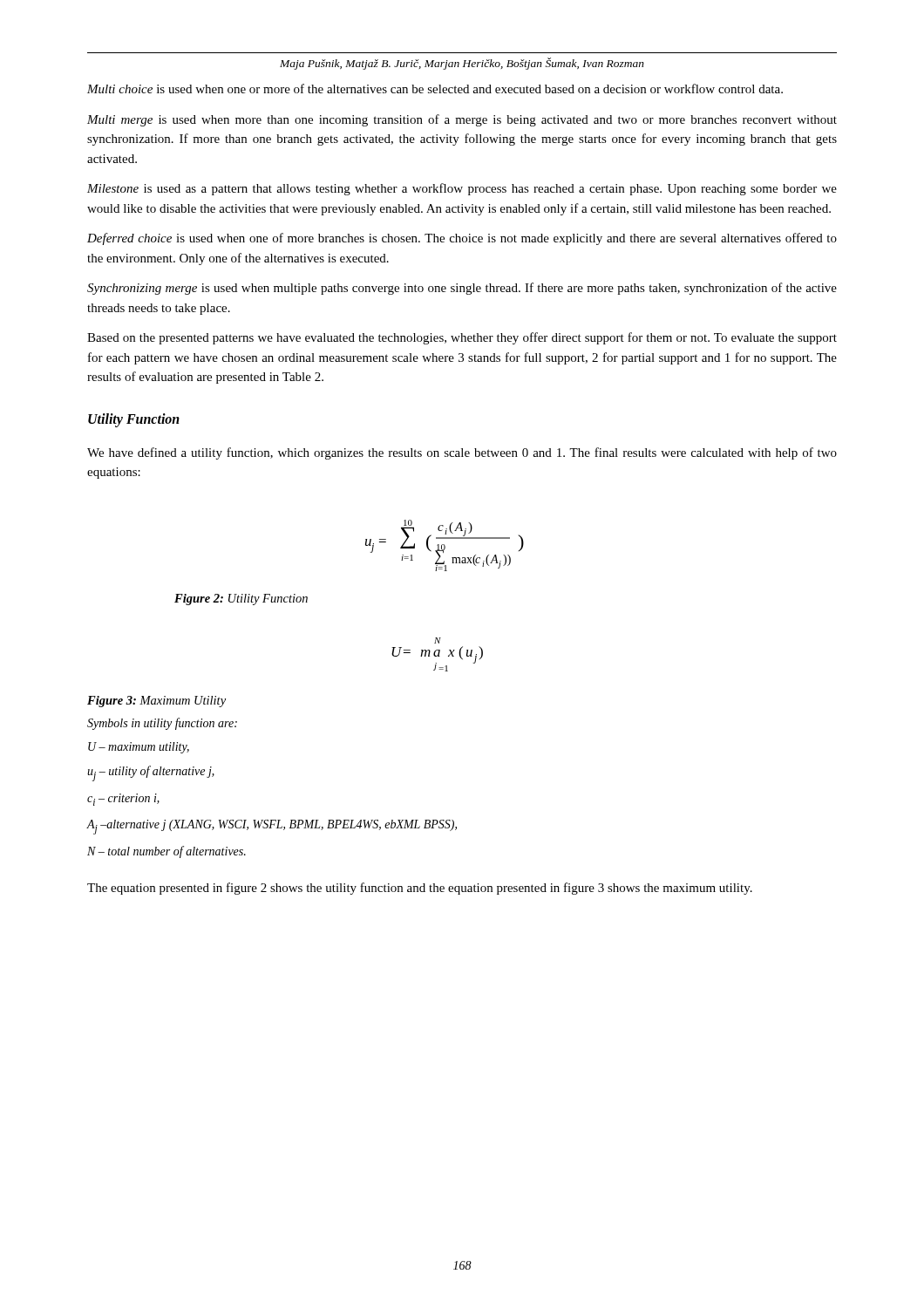Point to the block starting "uj – utility of"

click(x=151, y=773)
